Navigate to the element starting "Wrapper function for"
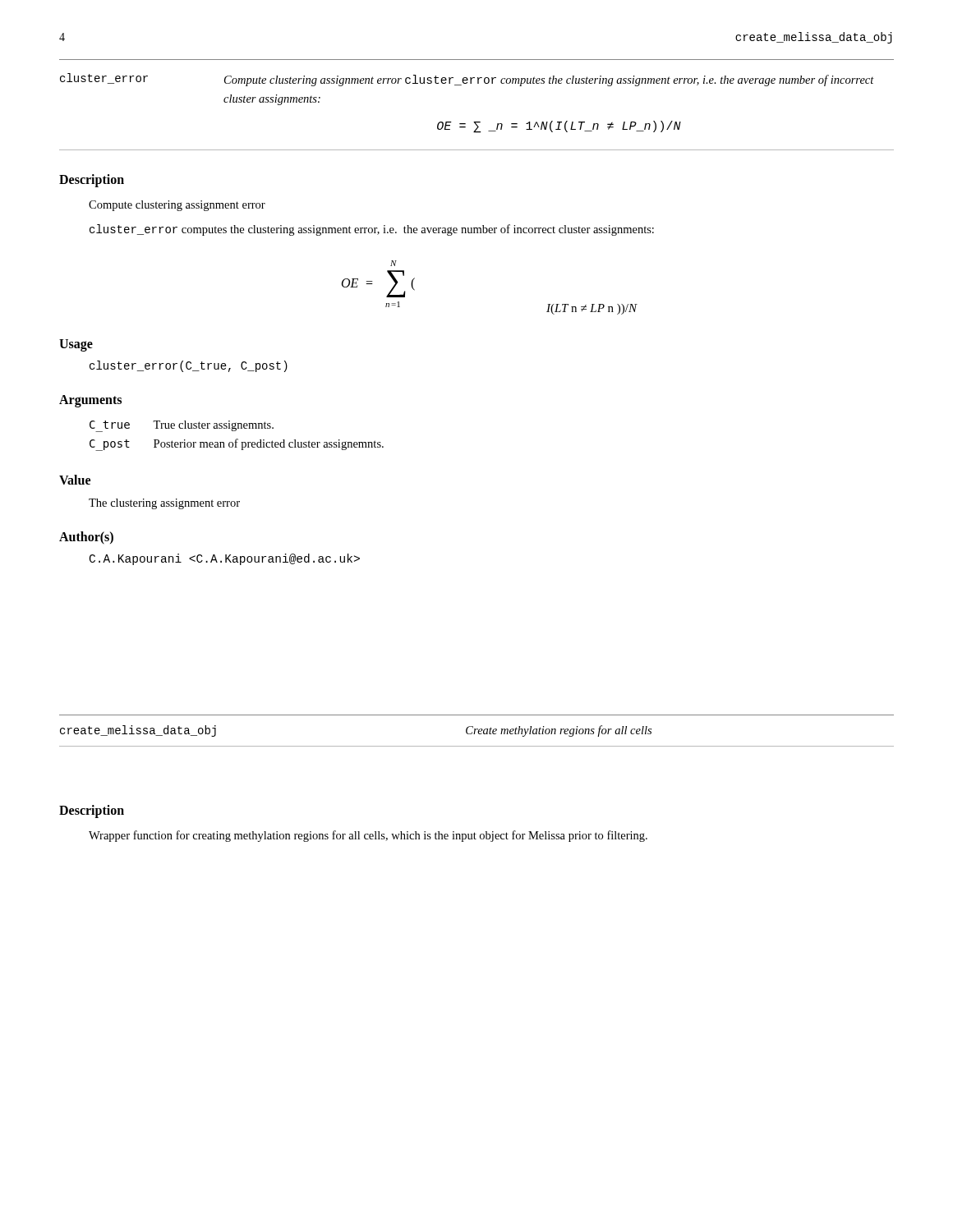Viewport: 953px width, 1232px height. [368, 835]
